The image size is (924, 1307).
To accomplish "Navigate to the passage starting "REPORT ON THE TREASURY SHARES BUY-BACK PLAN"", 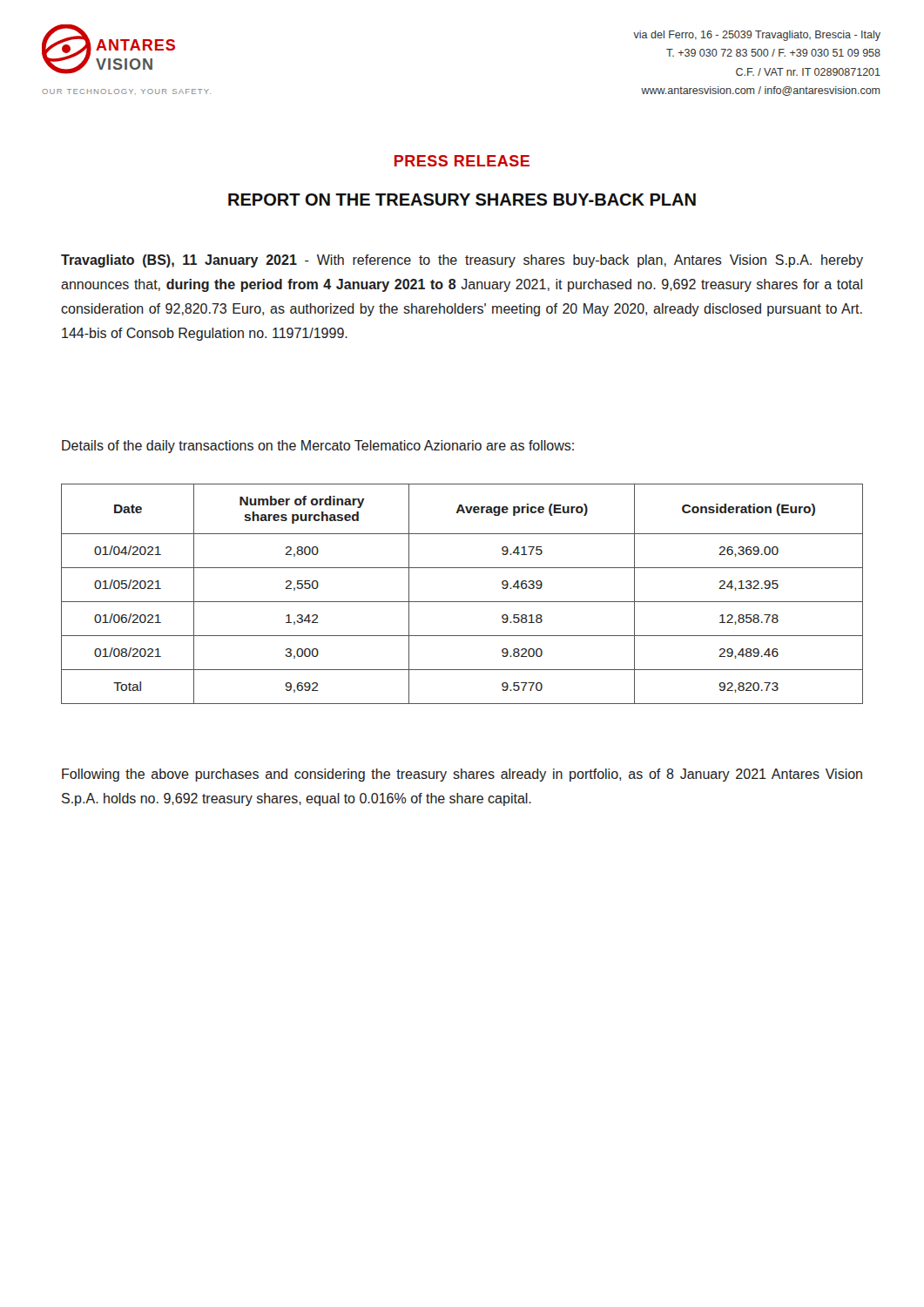I will pos(462,200).
